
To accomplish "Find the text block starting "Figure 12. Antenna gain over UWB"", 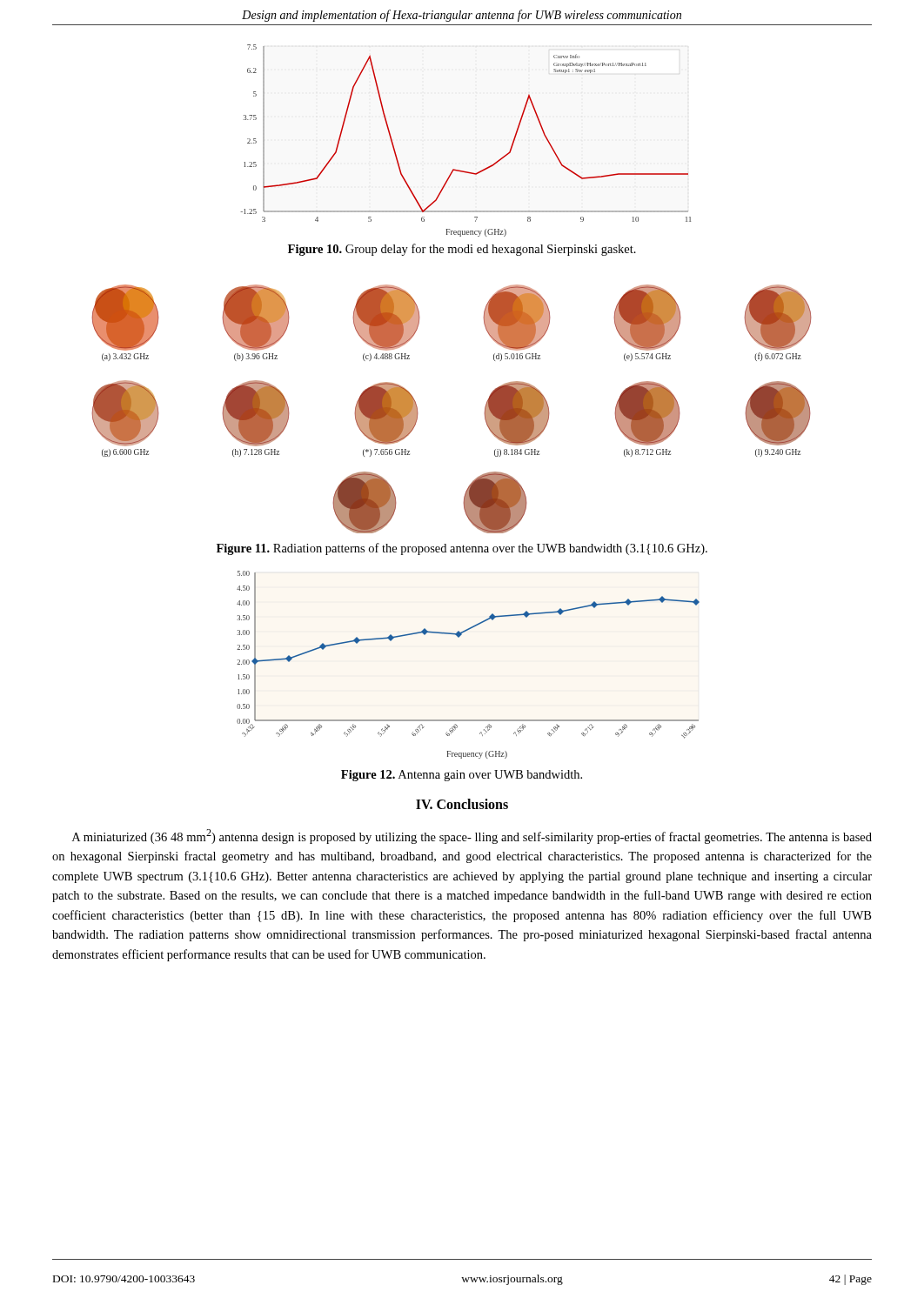I will pyautogui.click(x=462, y=774).
